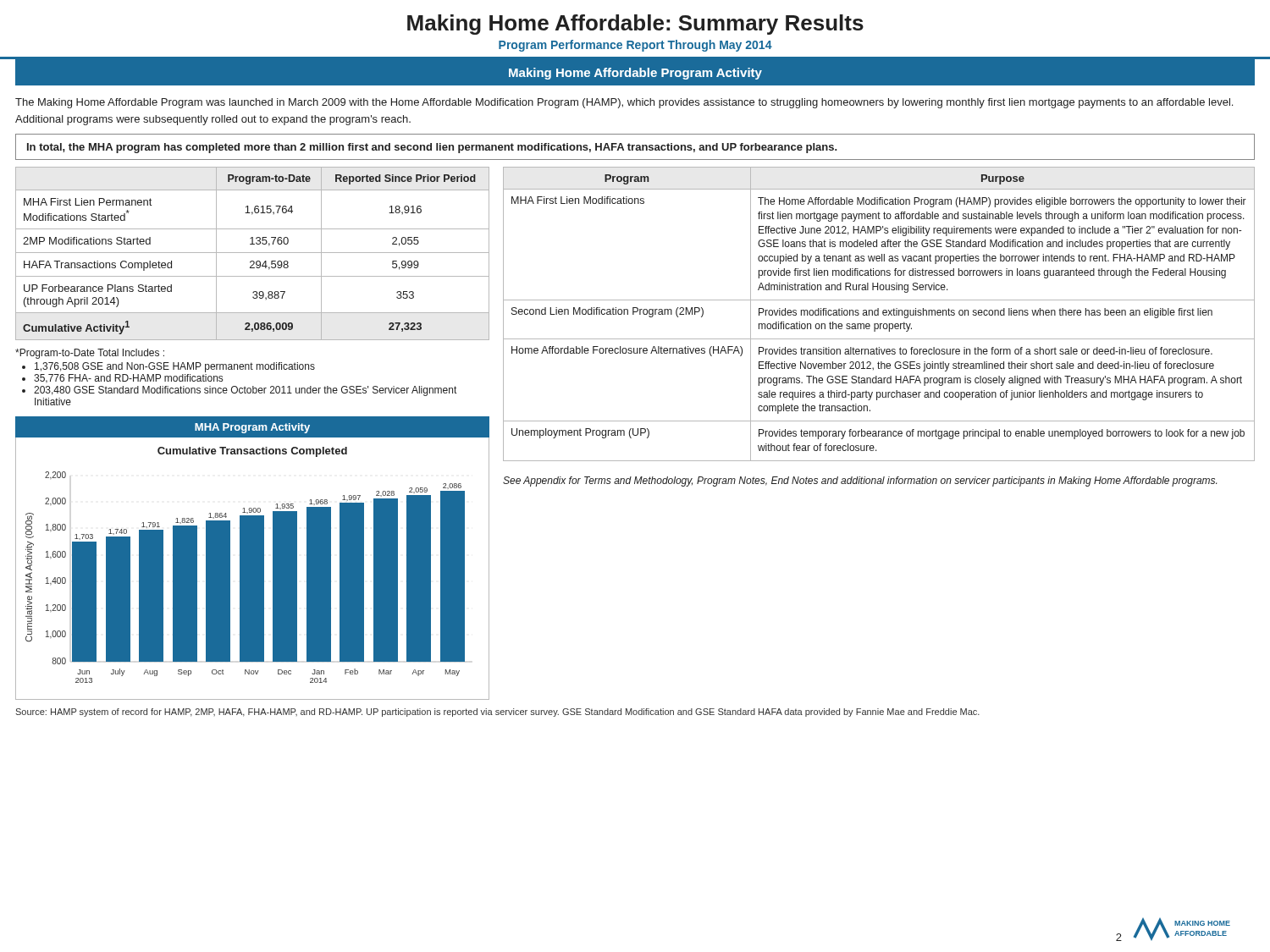Screen dimensions: 952x1270
Task: Select the list item with the text "35,776 FHA- and RD-HAMP modifications"
Action: pos(129,378)
